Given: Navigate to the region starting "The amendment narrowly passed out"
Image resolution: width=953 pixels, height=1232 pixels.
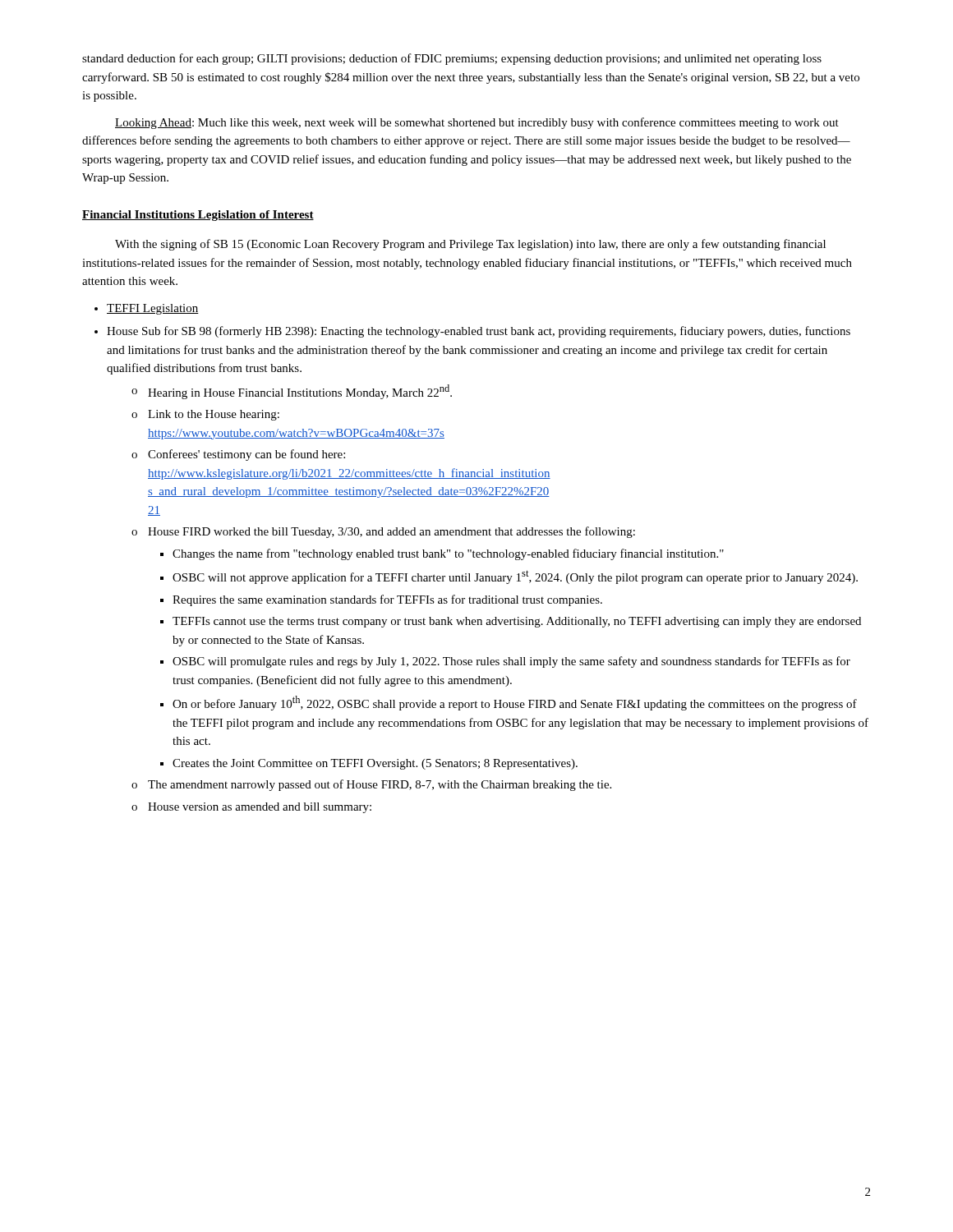Looking at the screenshot, I should (x=380, y=784).
